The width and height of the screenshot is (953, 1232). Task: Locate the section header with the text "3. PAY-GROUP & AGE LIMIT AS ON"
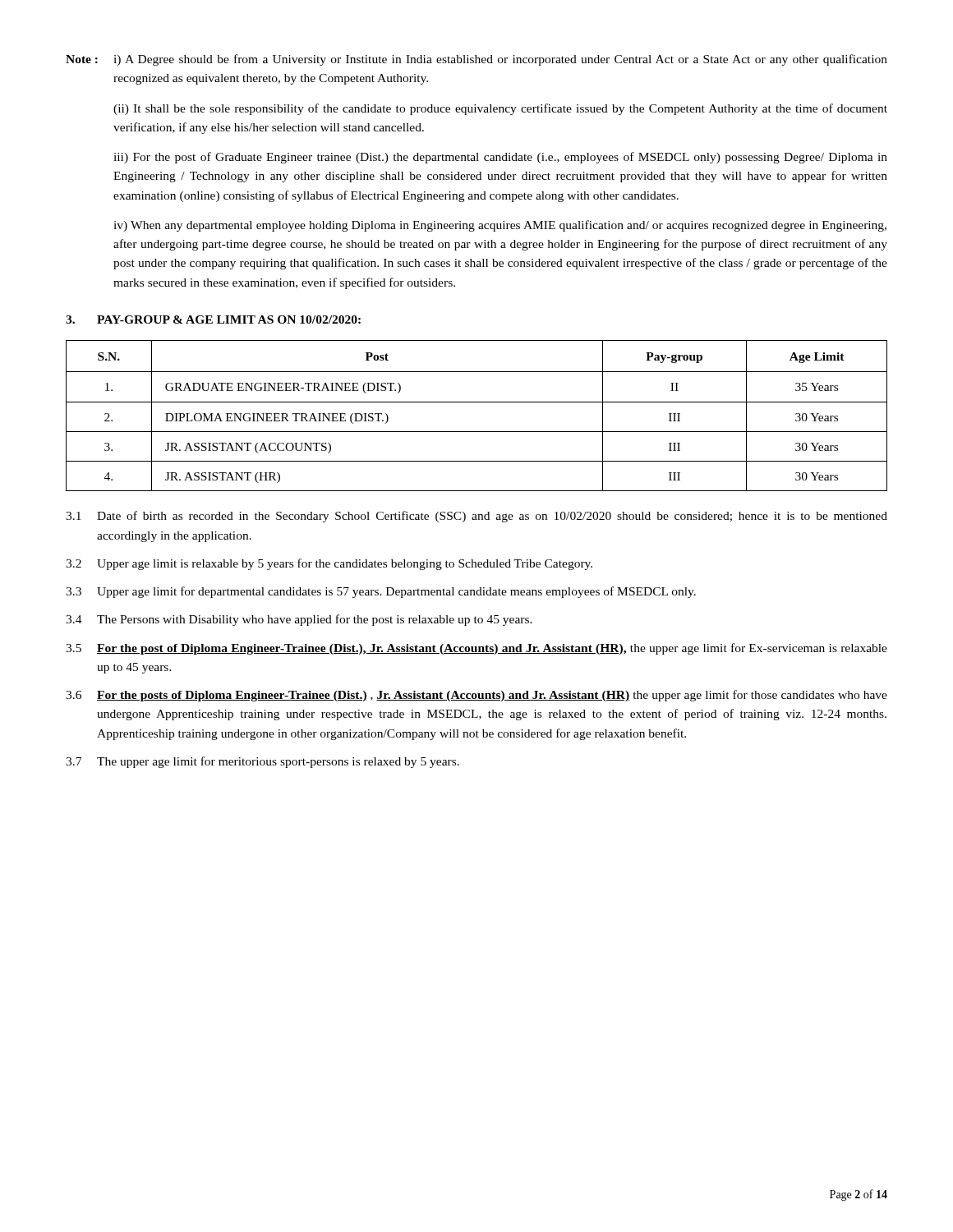tap(214, 319)
